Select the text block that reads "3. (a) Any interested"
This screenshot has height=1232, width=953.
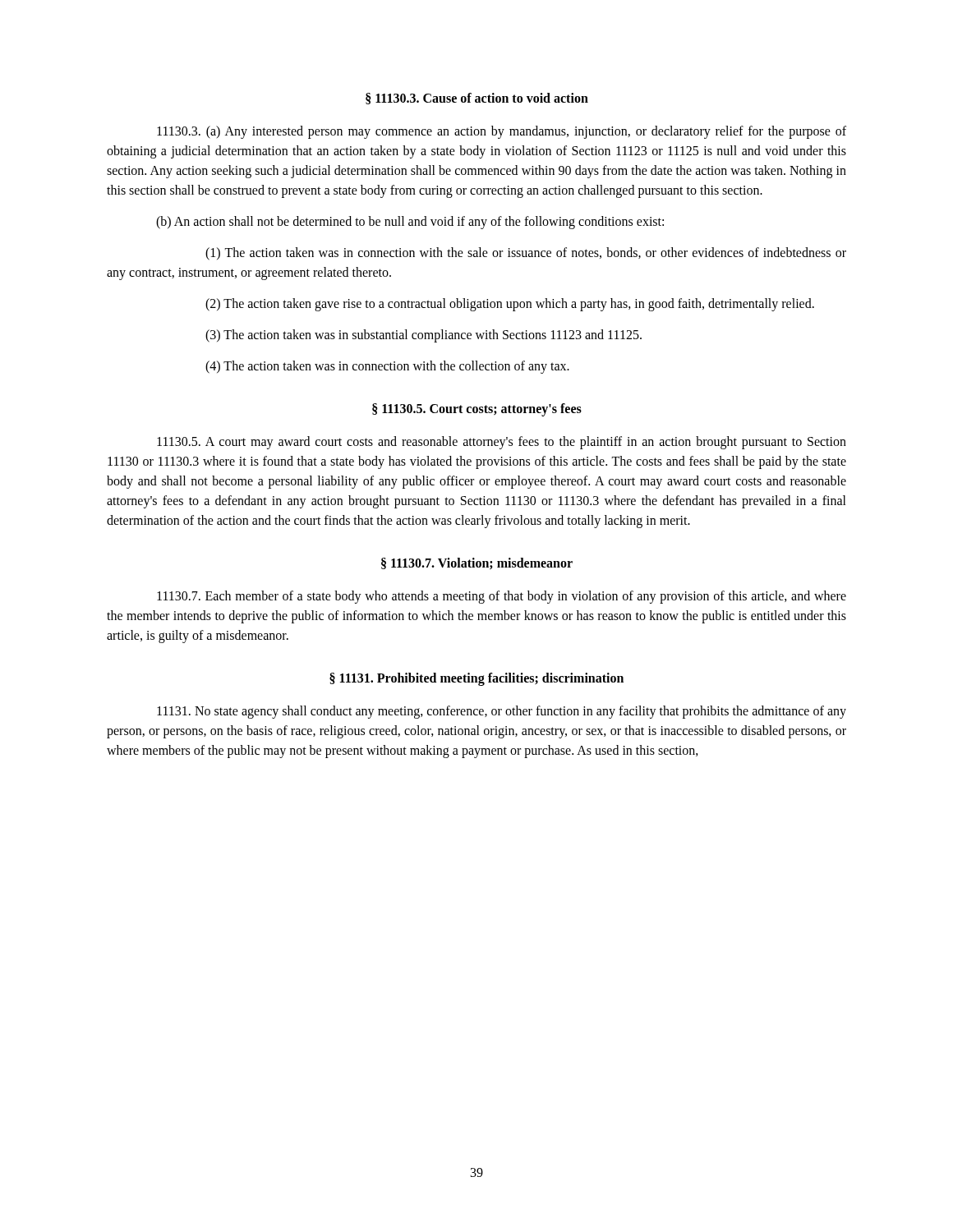pos(476,161)
